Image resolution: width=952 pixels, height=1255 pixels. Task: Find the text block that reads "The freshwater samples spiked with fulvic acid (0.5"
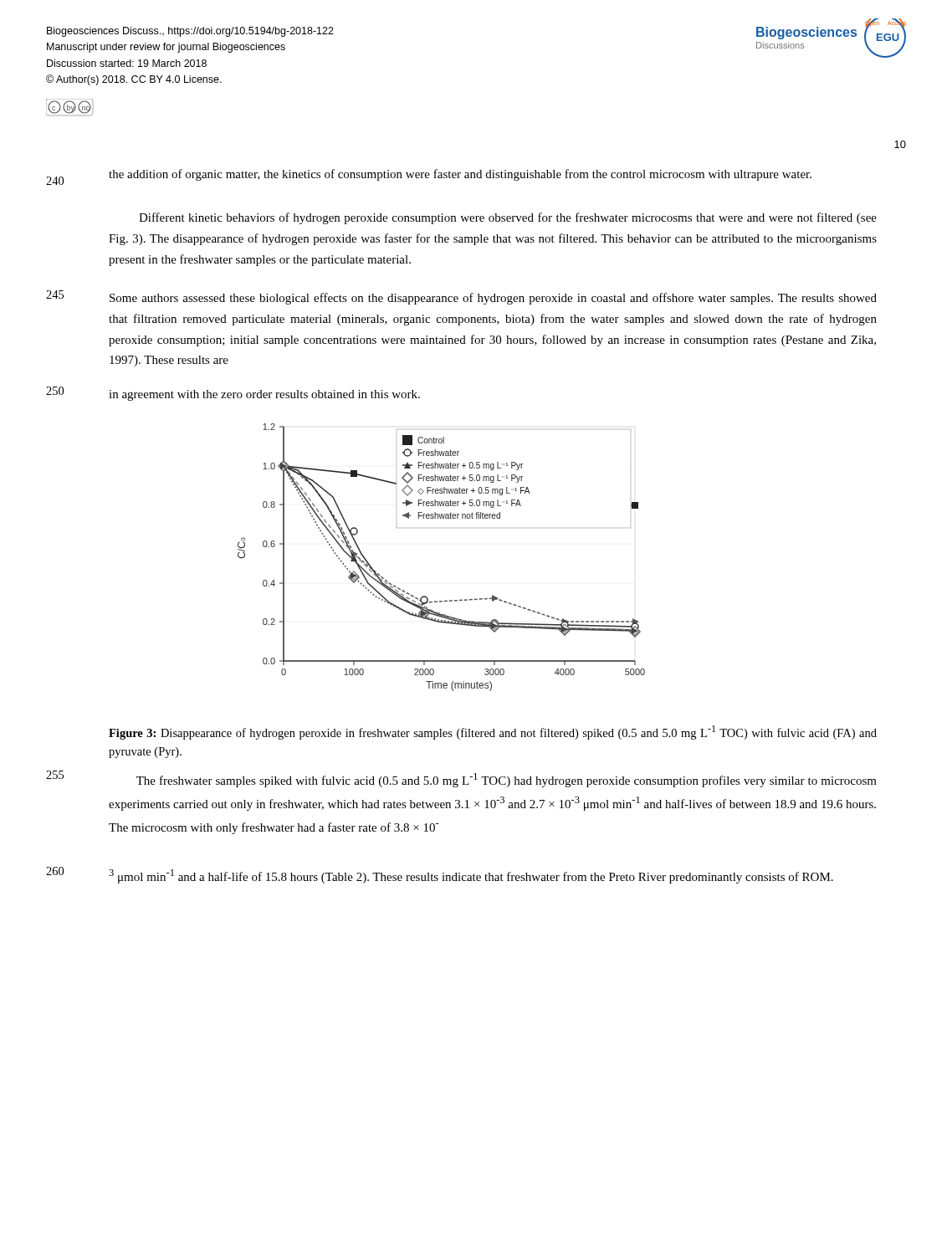coord(493,802)
